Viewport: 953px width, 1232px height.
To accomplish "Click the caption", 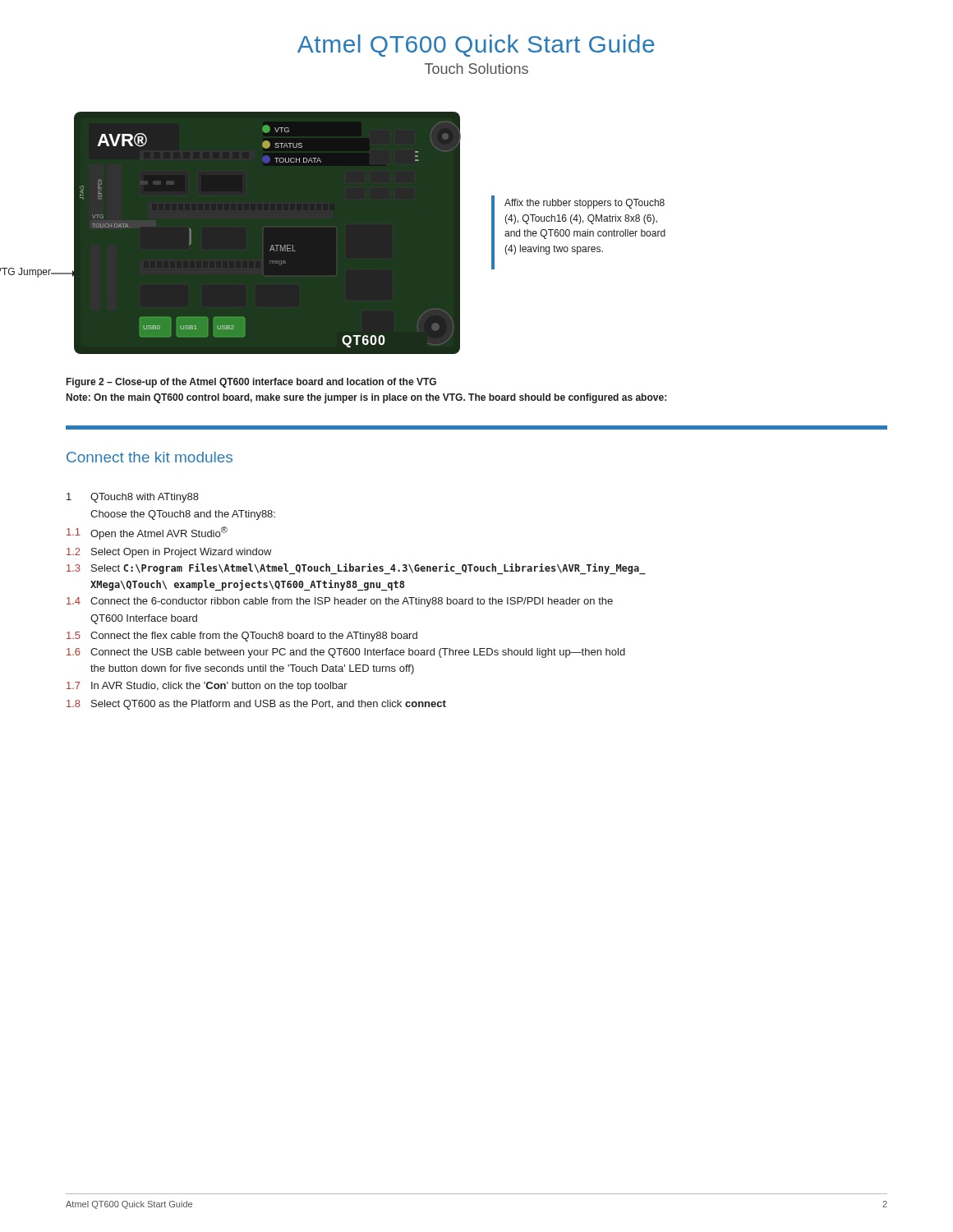I will click(x=476, y=390).
